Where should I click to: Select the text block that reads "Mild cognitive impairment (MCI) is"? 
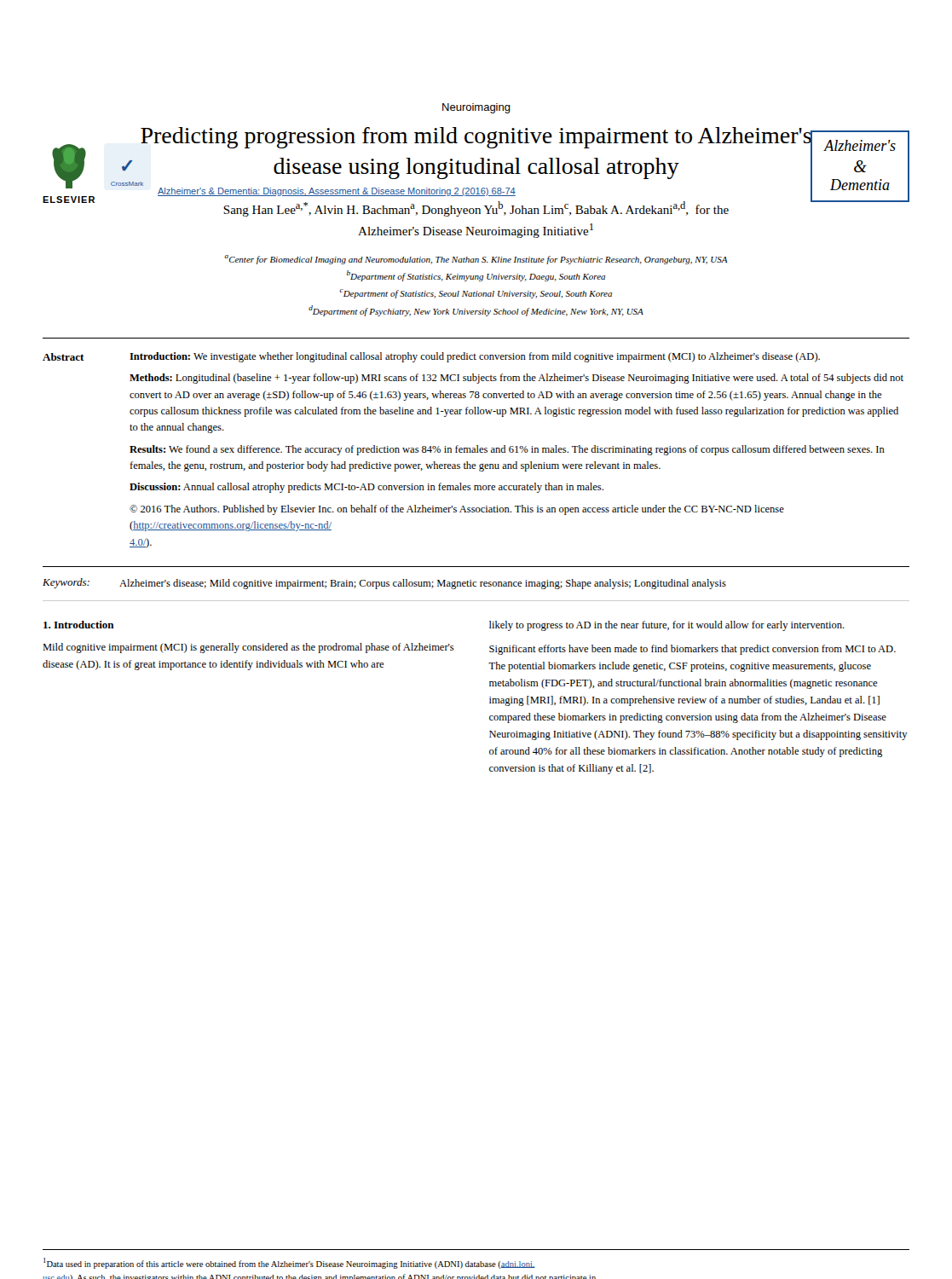[x=253, y=656]
